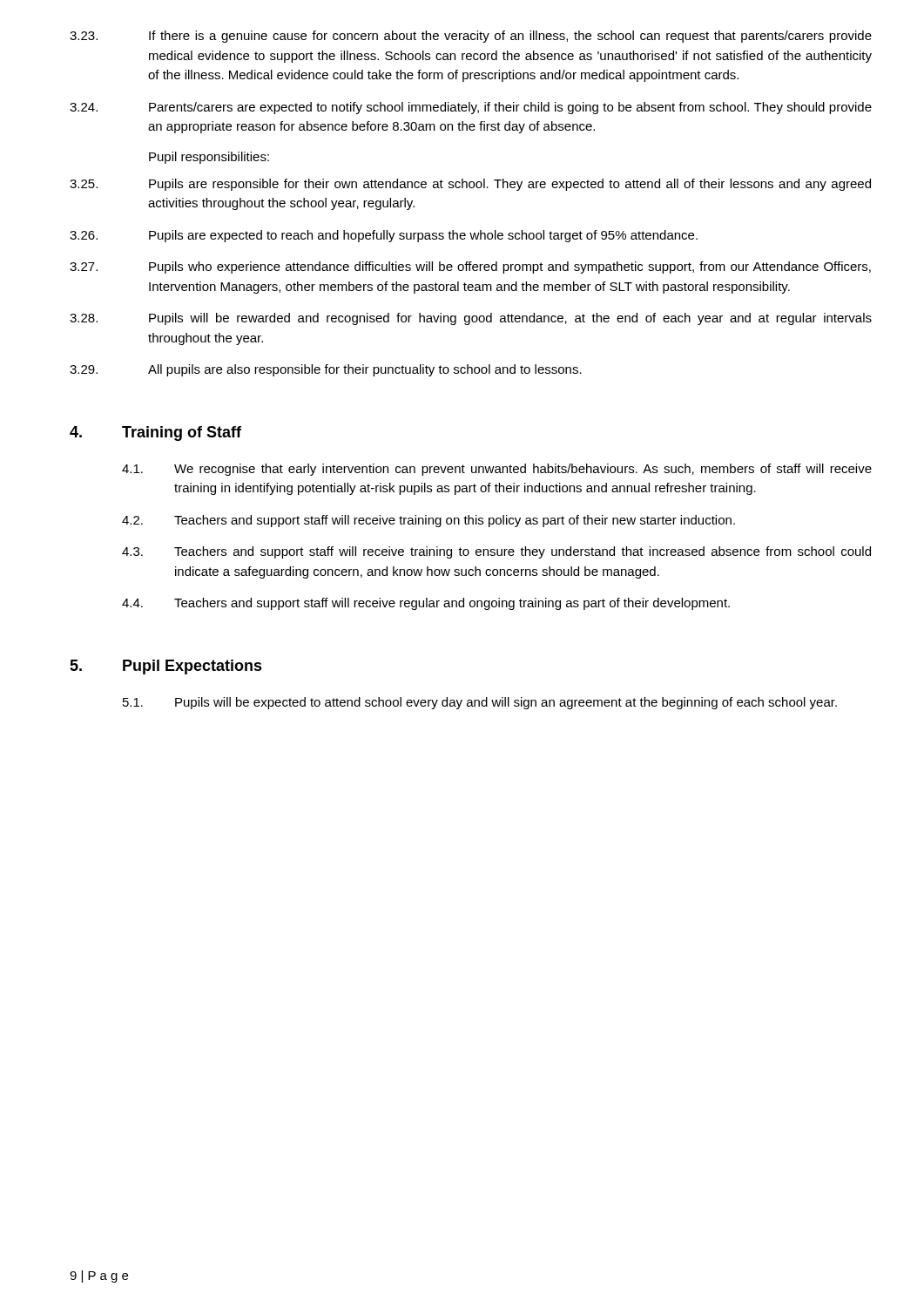The image size is (924, 1307).
Task: Click the passage that begins "5.1. Pupils will be expected to attend"
Action: click(497, 702)
